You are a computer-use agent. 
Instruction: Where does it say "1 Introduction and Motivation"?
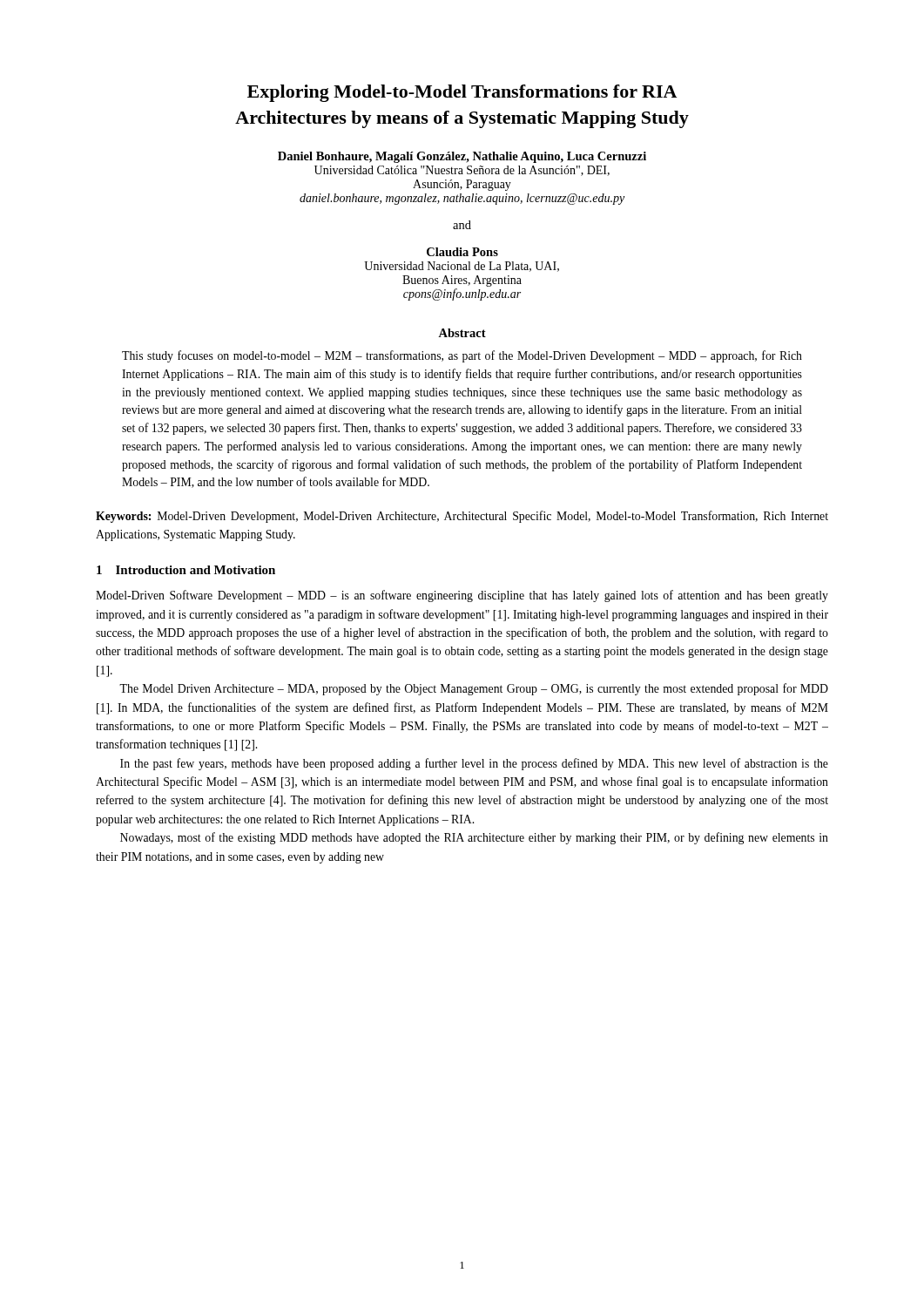(186, 570)
